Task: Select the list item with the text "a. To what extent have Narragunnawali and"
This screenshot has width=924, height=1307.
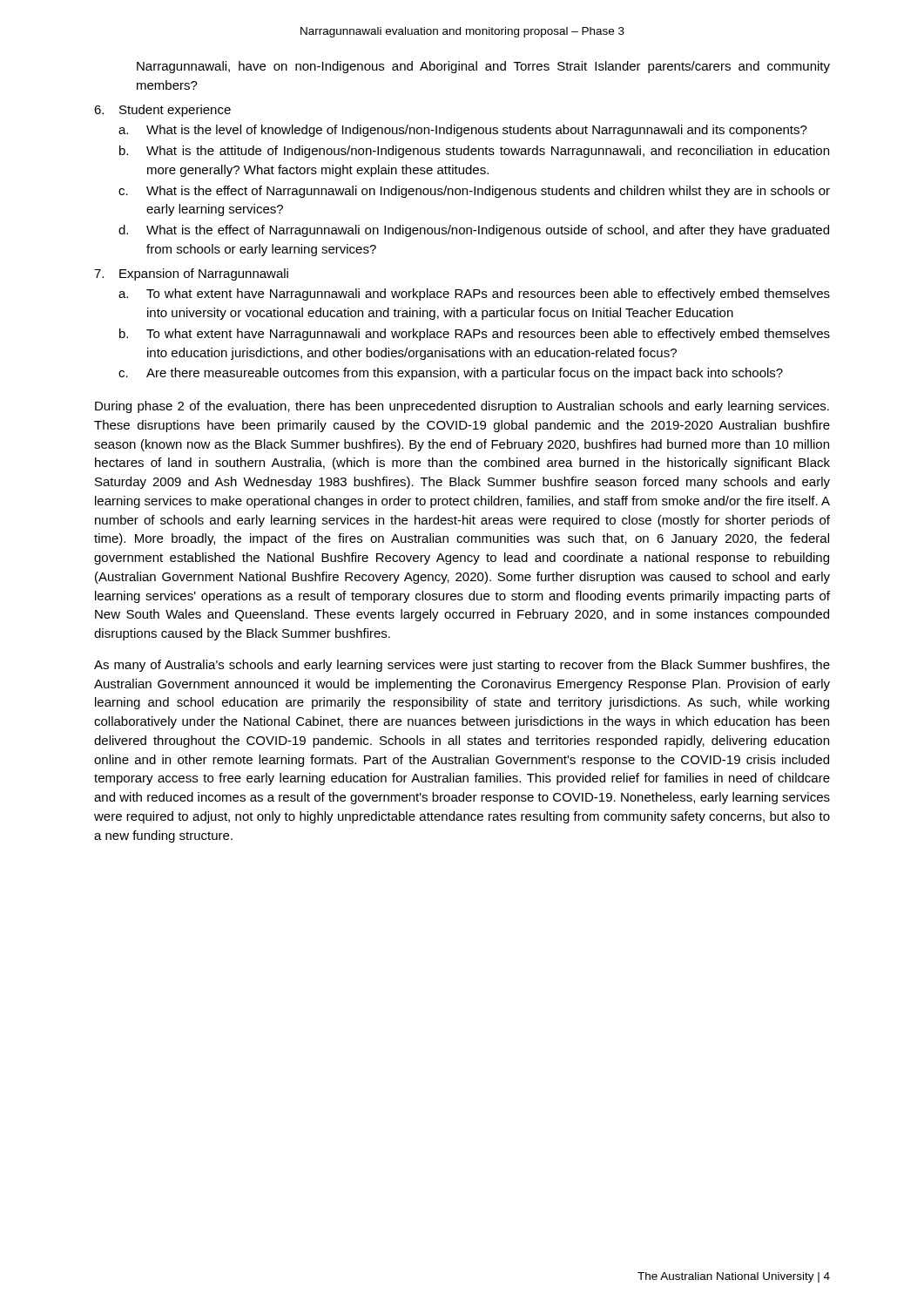Action: tap(474, 303)
